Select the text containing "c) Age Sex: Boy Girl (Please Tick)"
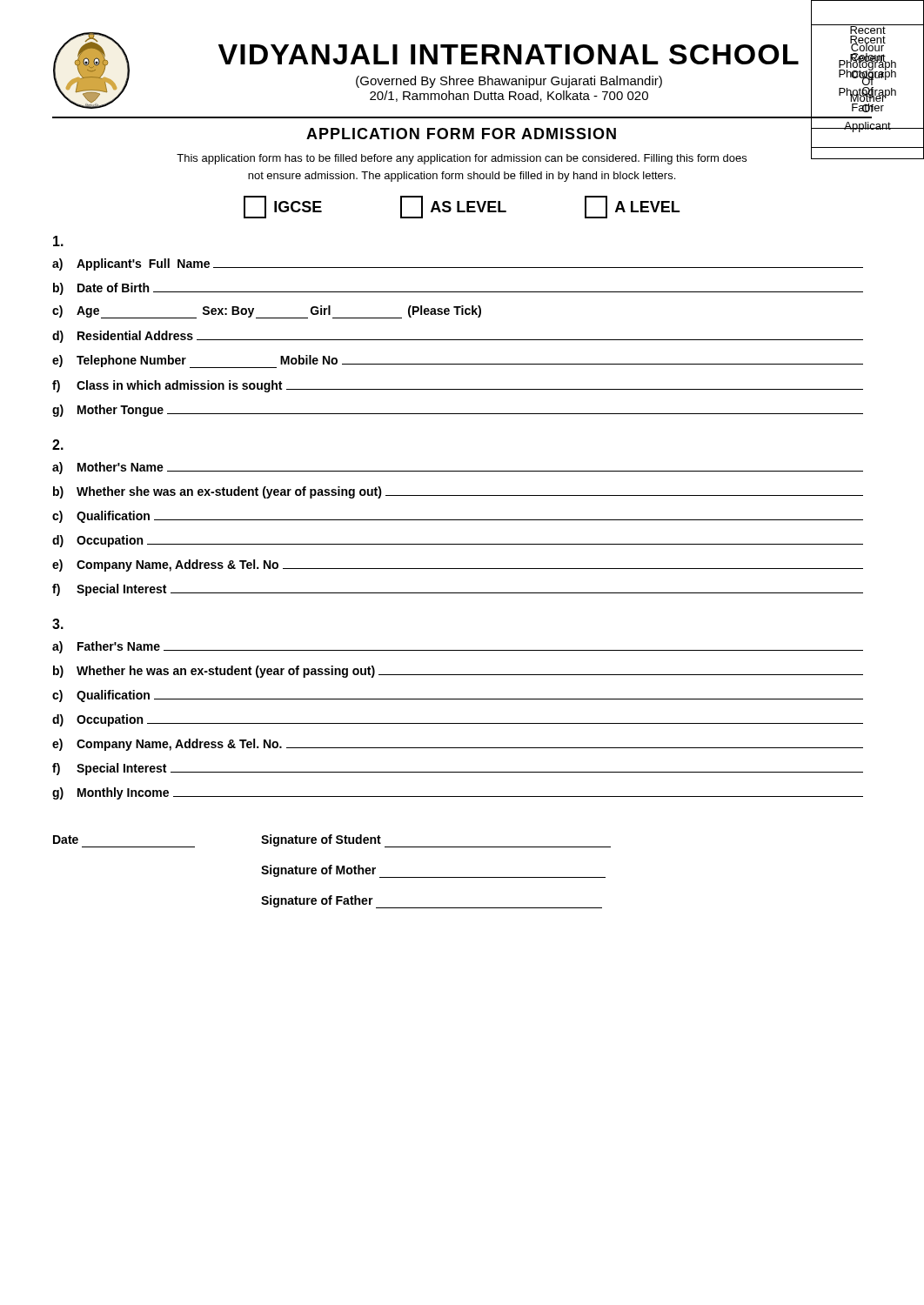 [267, 311]
